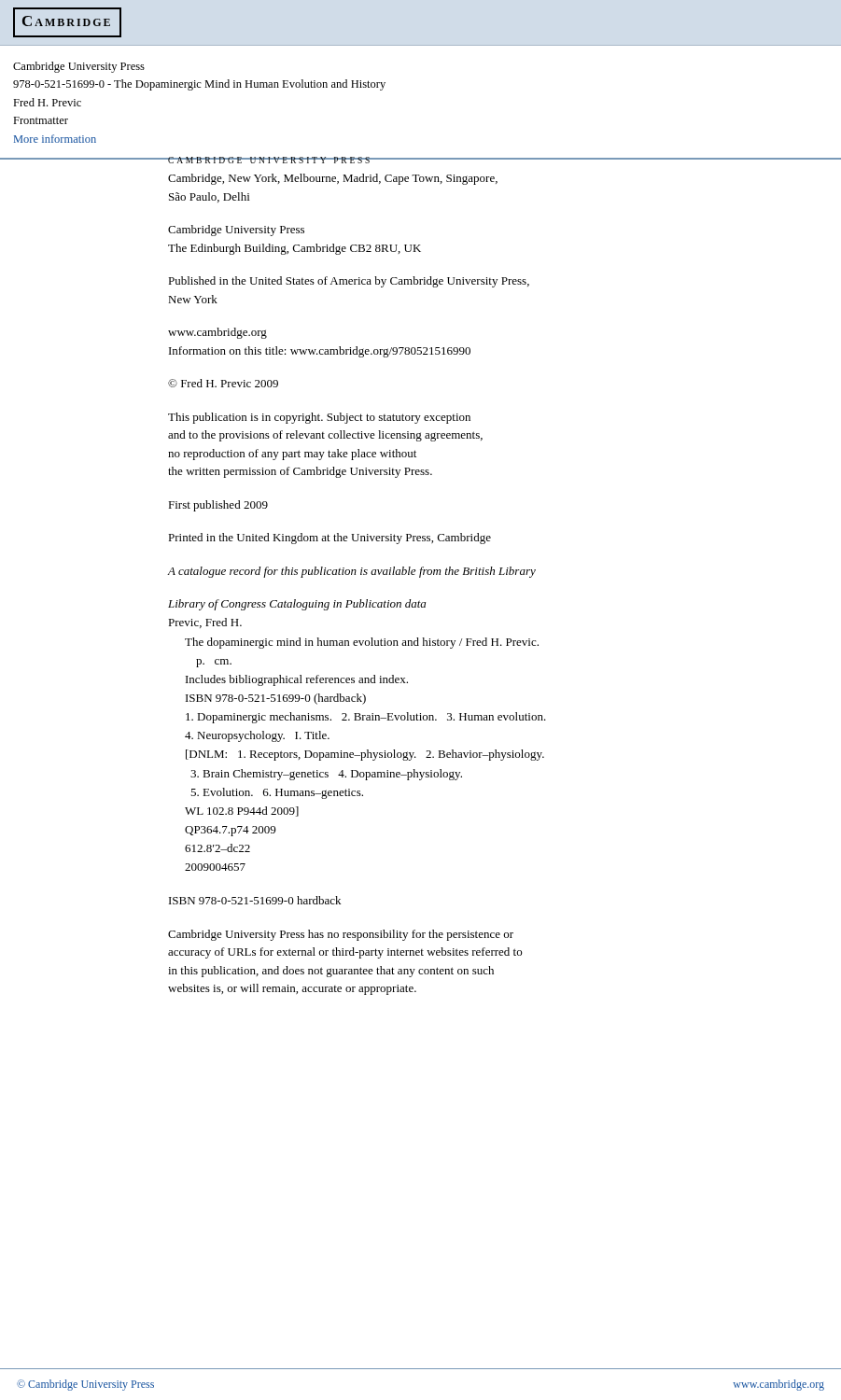841x1400 pixels.
Task: Find the text block that reads "This publication is in copyright. Subject"
Action: (x=326, y=444)
